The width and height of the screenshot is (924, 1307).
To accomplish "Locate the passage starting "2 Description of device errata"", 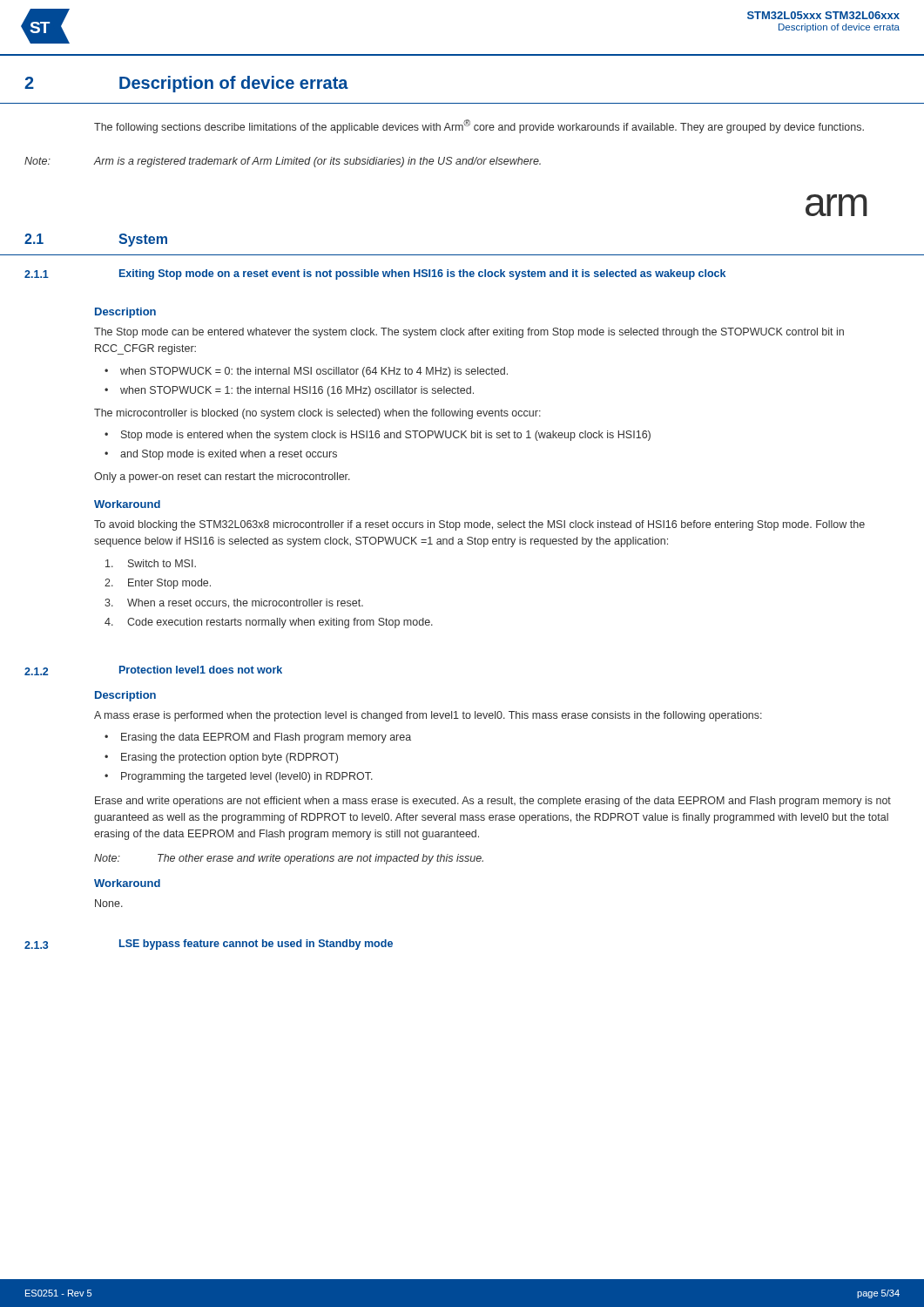I will click(x=174, y=83).
